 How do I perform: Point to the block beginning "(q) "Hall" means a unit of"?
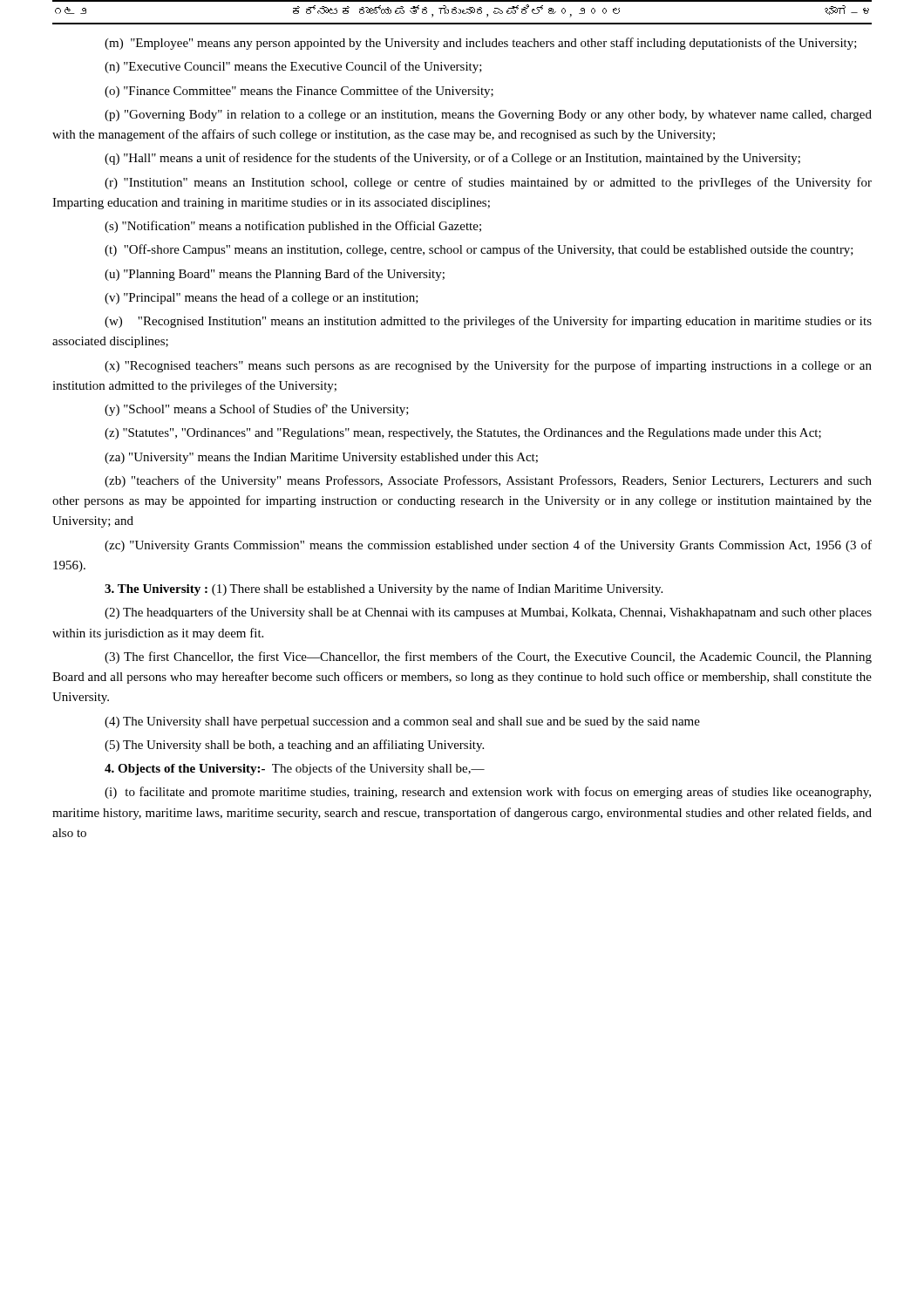pyautogui.click(x=453, y=158)
